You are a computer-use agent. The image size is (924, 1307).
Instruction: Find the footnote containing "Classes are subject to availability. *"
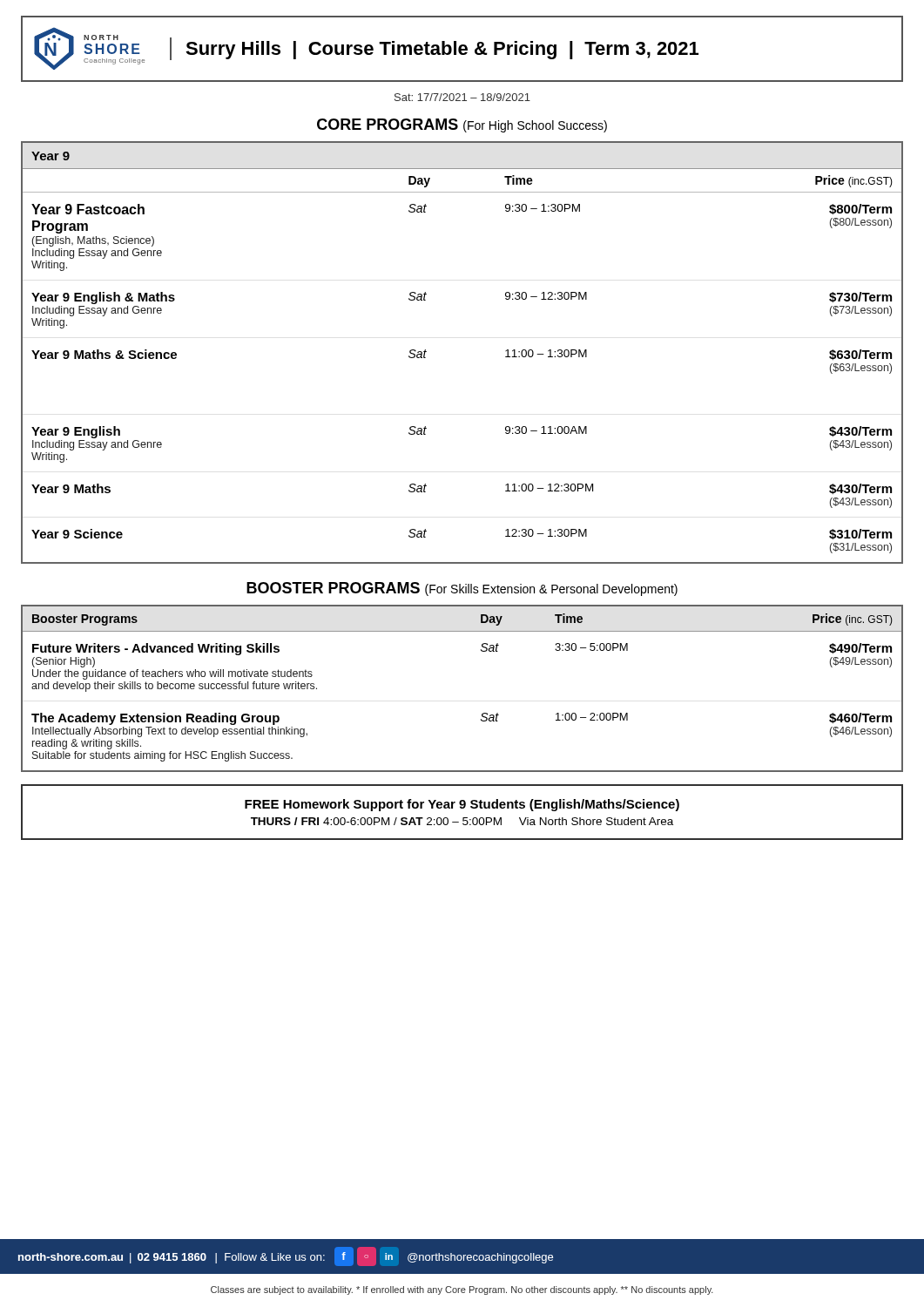pos(462,1290)
